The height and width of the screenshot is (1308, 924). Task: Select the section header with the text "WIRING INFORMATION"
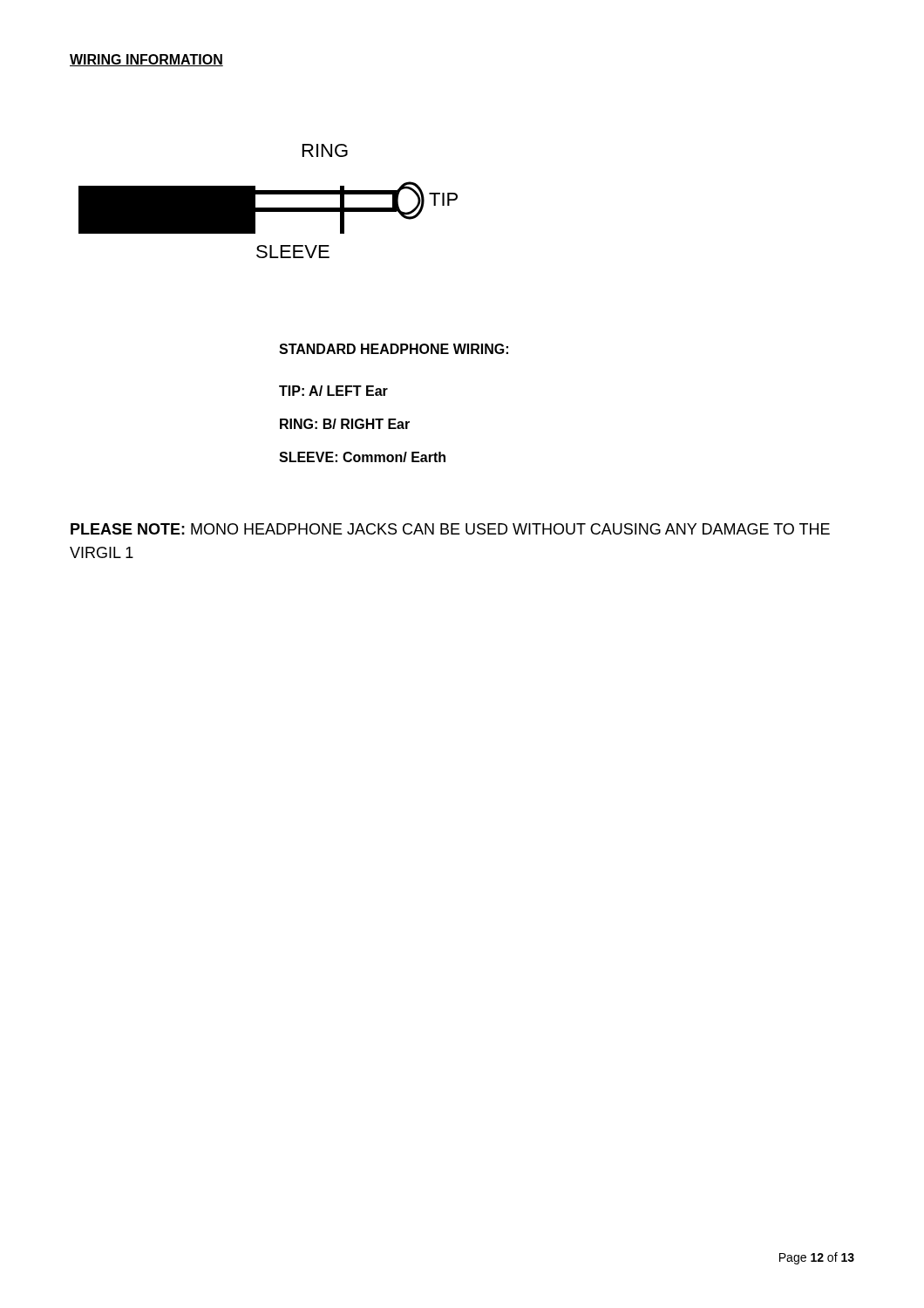[x=146, y=60]
